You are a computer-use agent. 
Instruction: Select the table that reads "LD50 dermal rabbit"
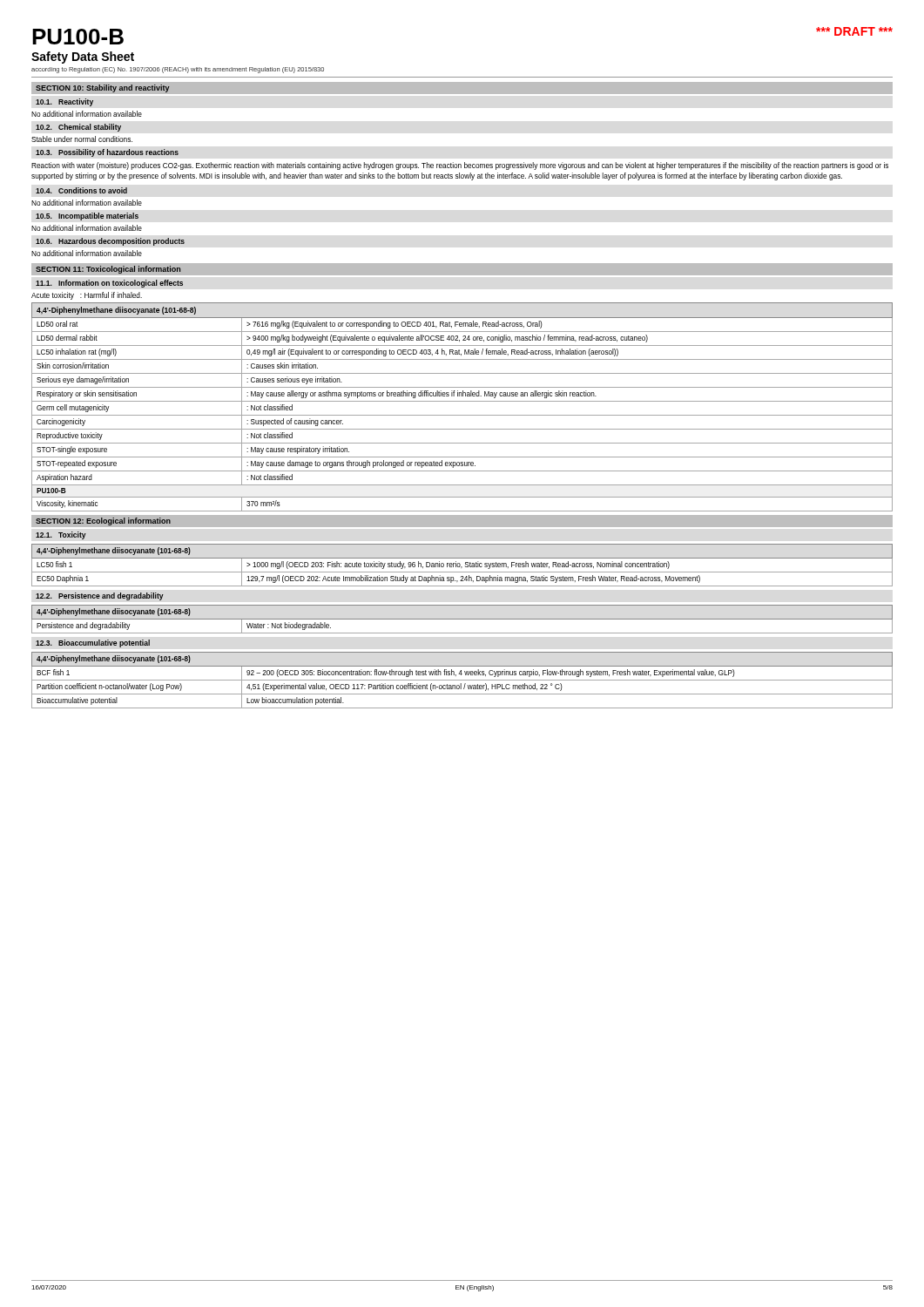tap(462, 407)
